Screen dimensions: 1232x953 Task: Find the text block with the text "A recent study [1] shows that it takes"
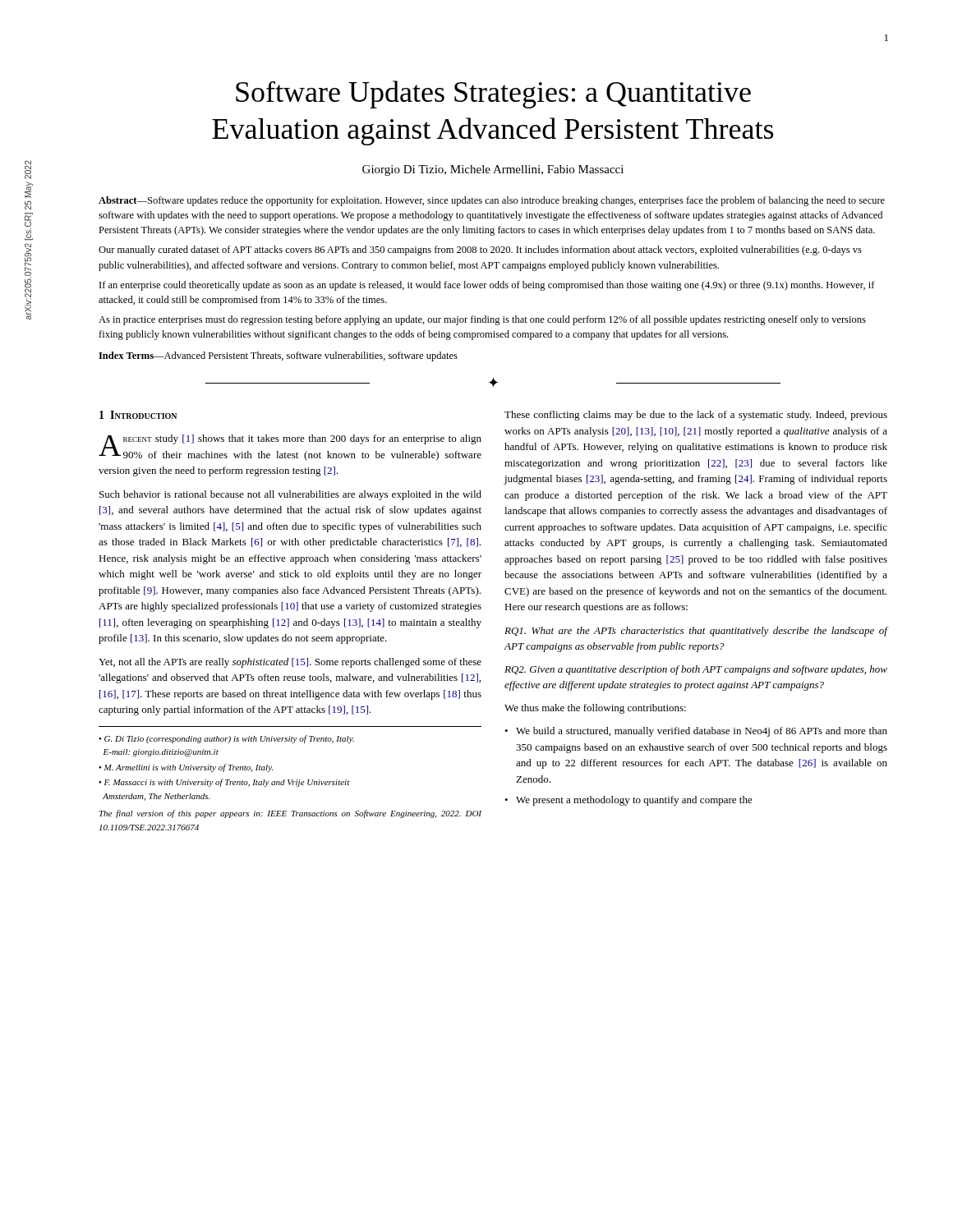click(x=290, y=453)
